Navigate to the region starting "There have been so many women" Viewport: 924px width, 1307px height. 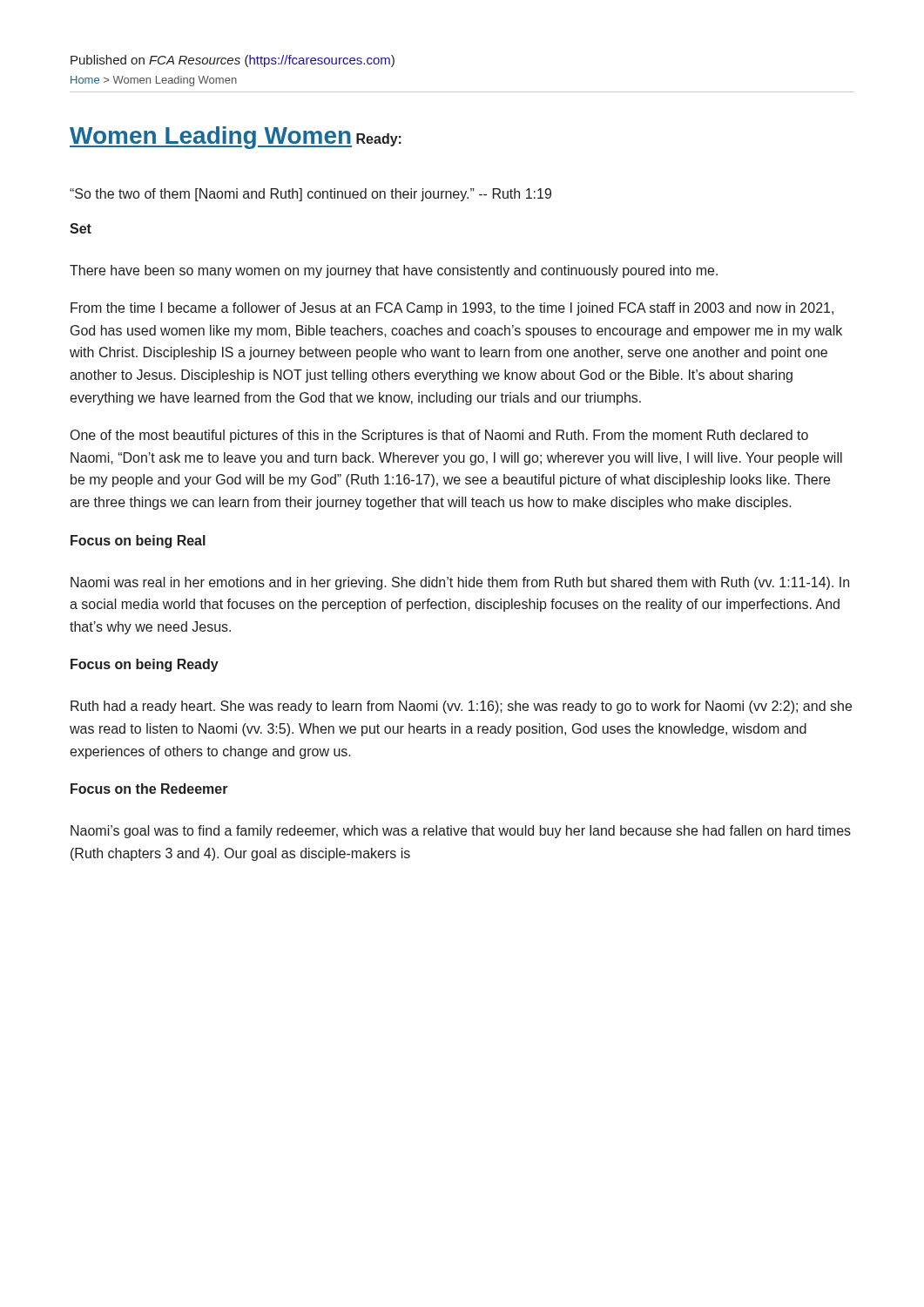tap(462, 270)
